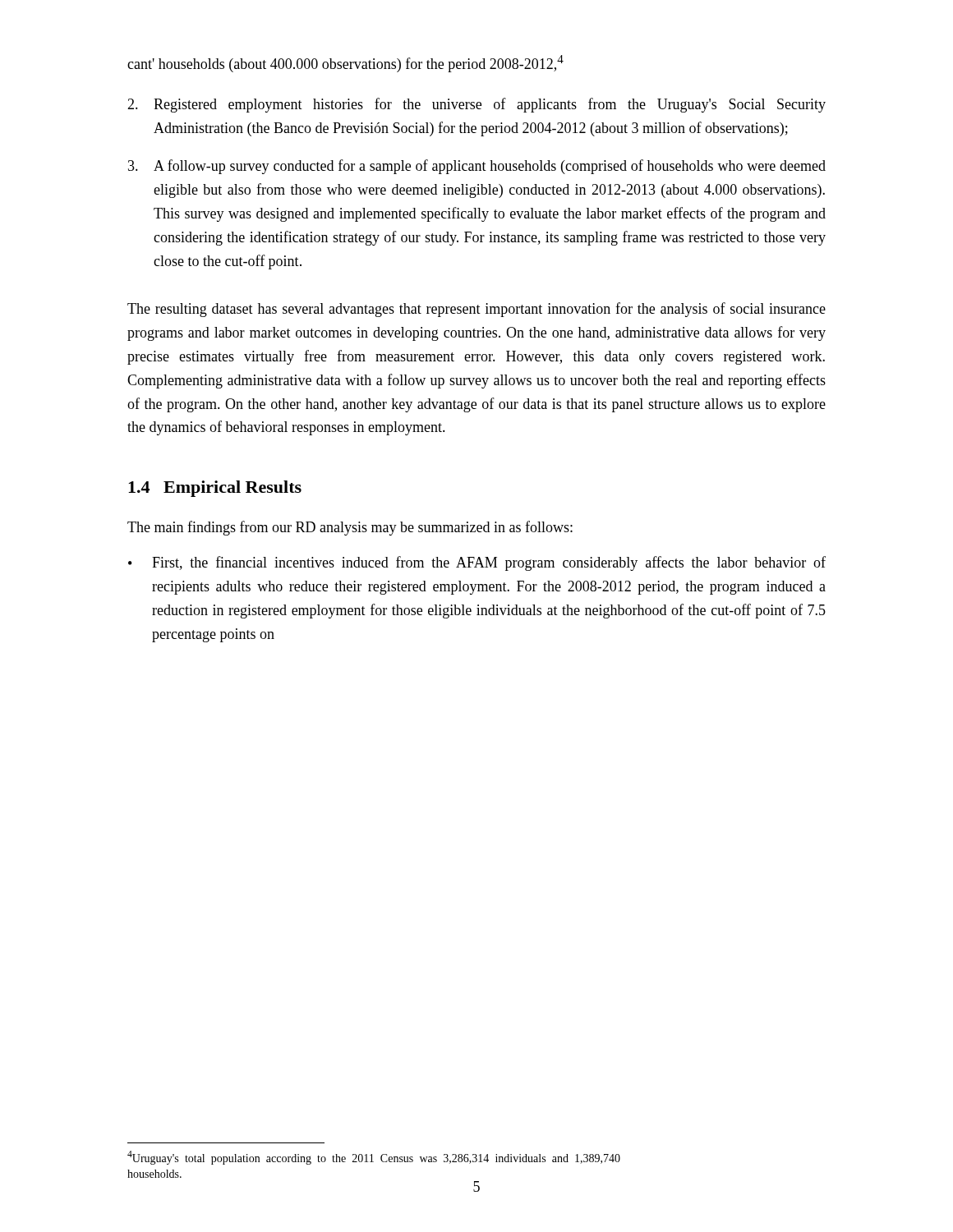The height and width of the screenshot is (1232, 953).
Task: Find the list item that reads "3. A follow-up"
Action: point(476,214)
